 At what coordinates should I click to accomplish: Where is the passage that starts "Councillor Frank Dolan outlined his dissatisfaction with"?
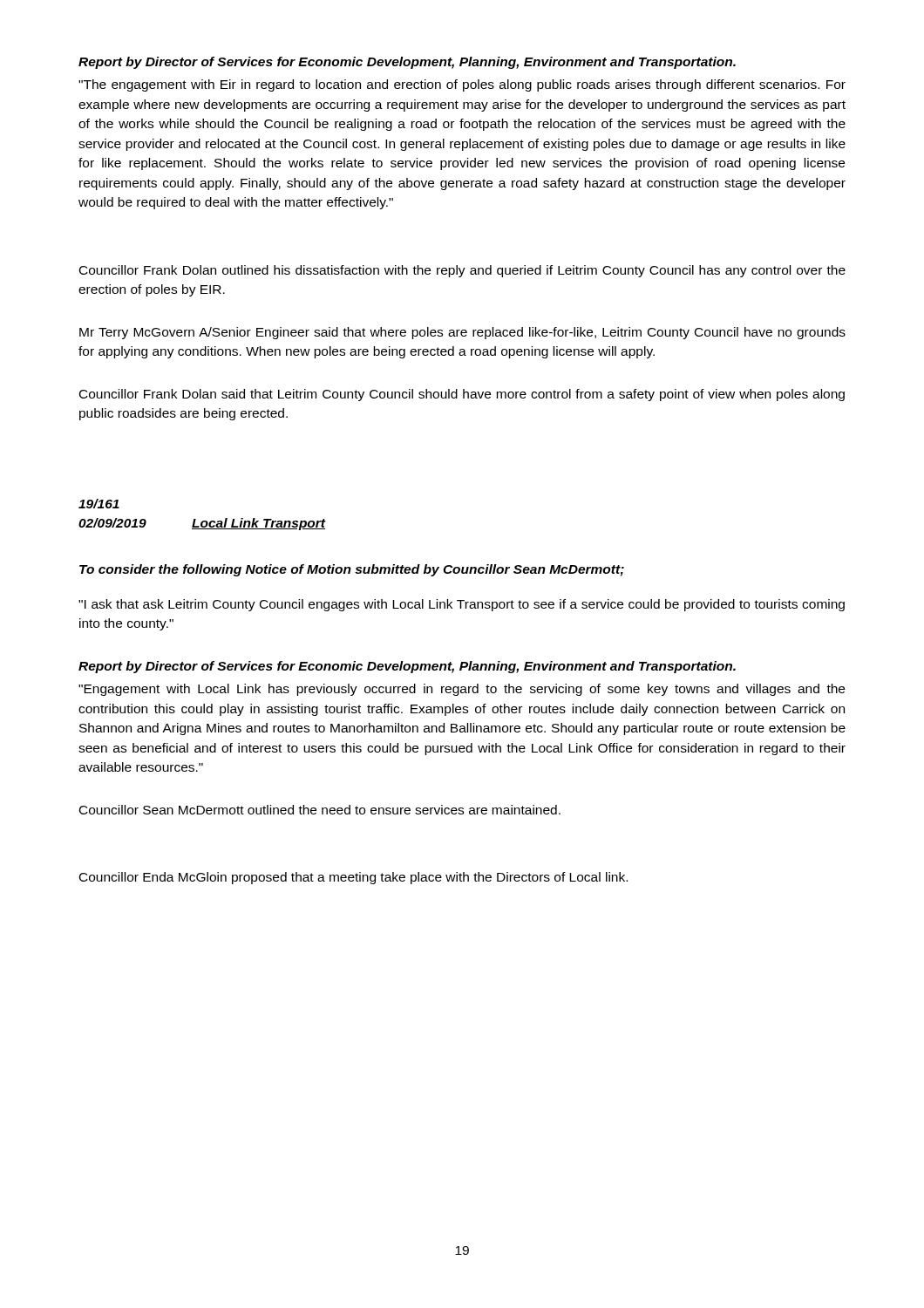(x=462, y=280)
